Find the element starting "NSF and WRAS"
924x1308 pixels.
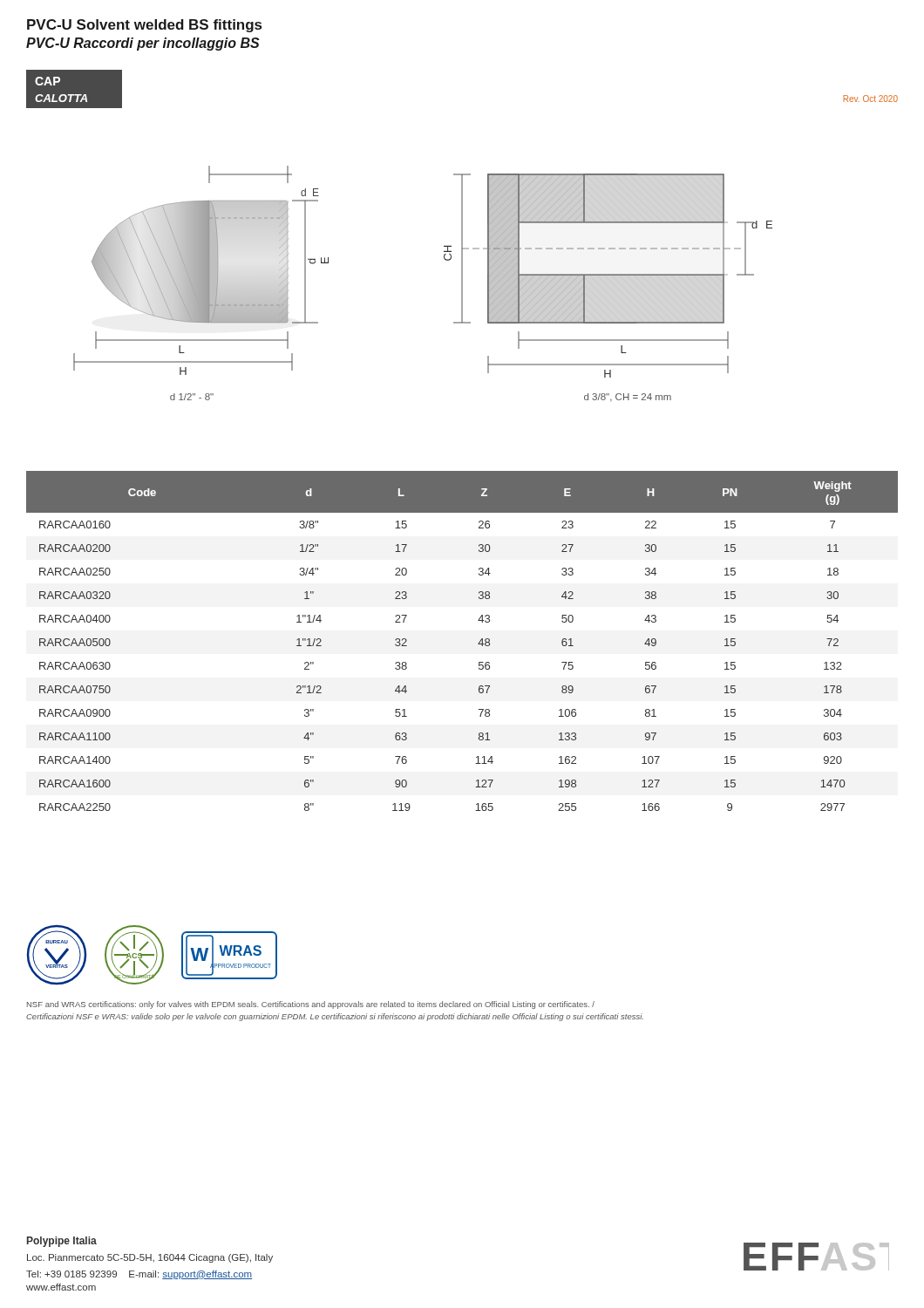point(335,1010)
